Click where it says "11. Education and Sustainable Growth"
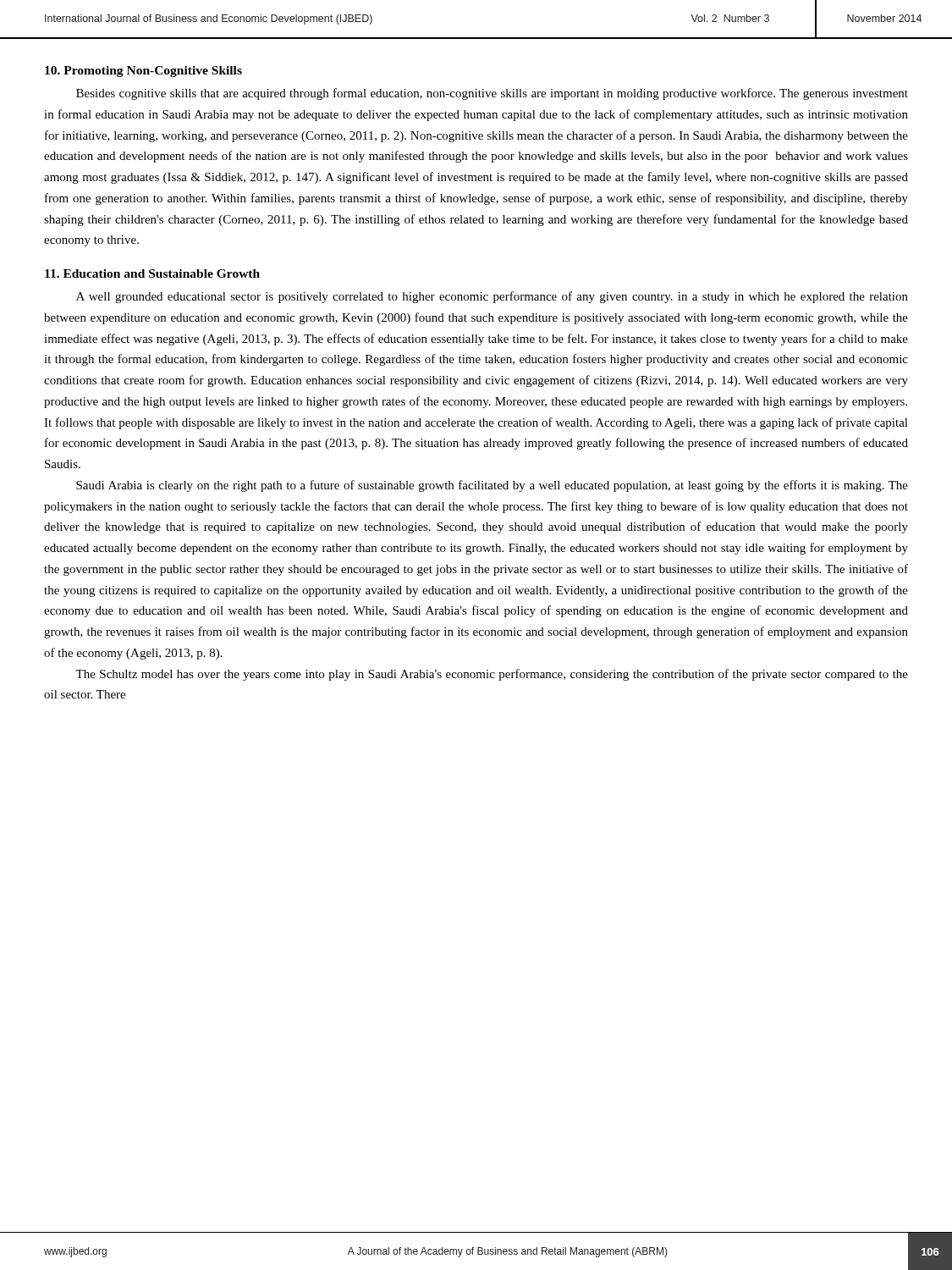The width and height of the screenshot is (952, 1270). pos(152,273)
